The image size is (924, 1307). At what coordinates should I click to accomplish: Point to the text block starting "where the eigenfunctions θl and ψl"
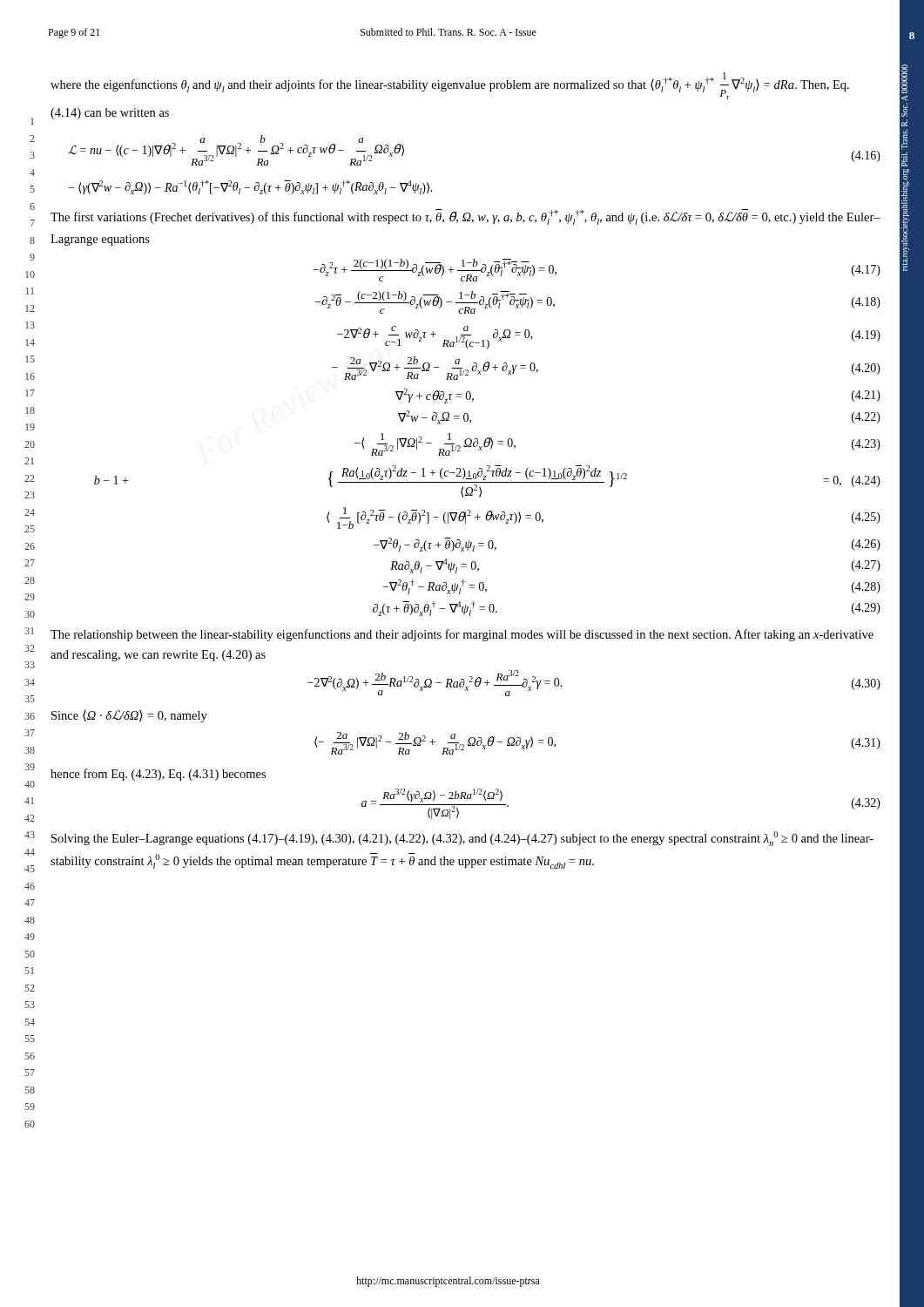pos(450,94)
